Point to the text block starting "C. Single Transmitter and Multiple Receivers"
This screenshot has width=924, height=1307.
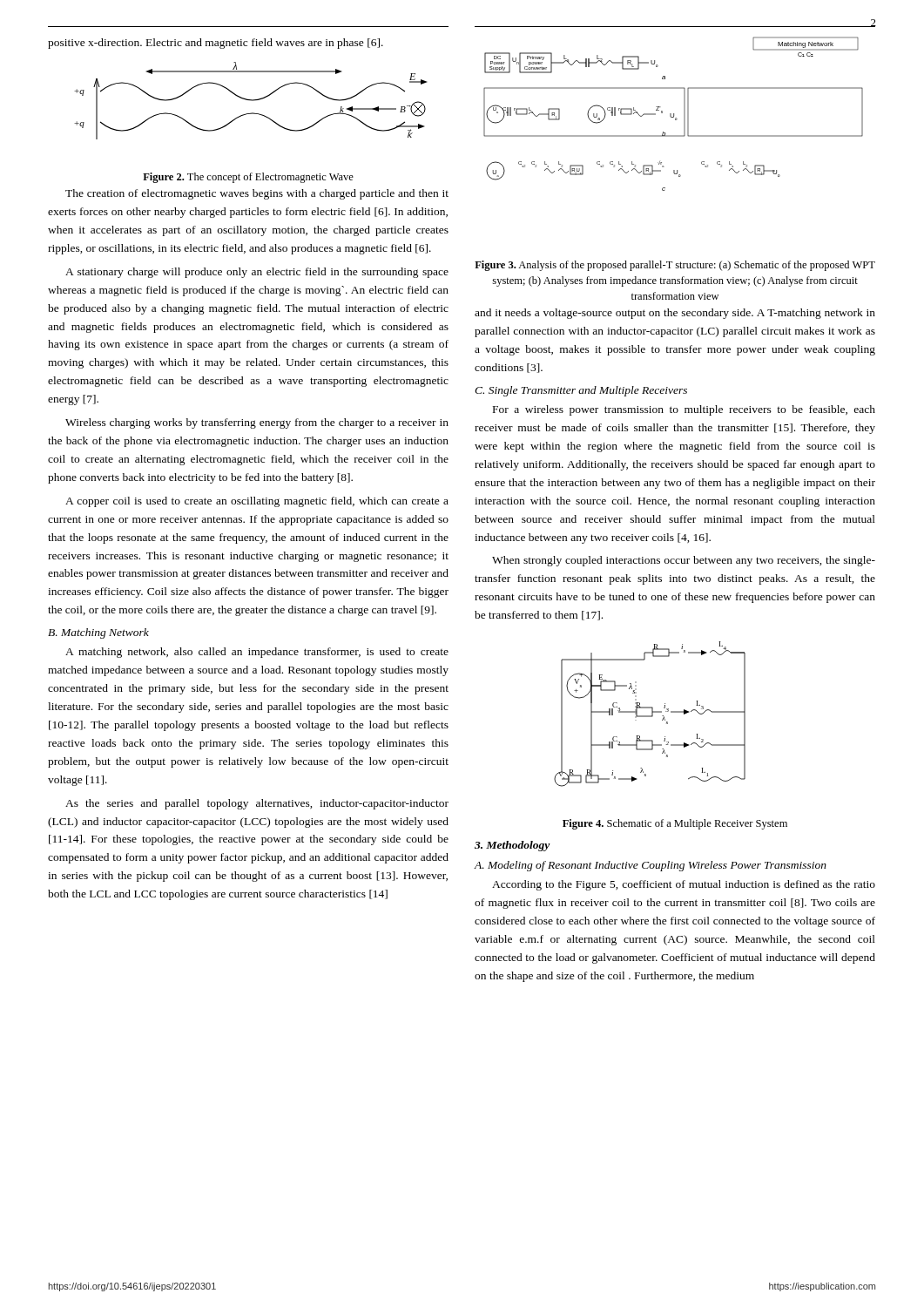point(581,390)
